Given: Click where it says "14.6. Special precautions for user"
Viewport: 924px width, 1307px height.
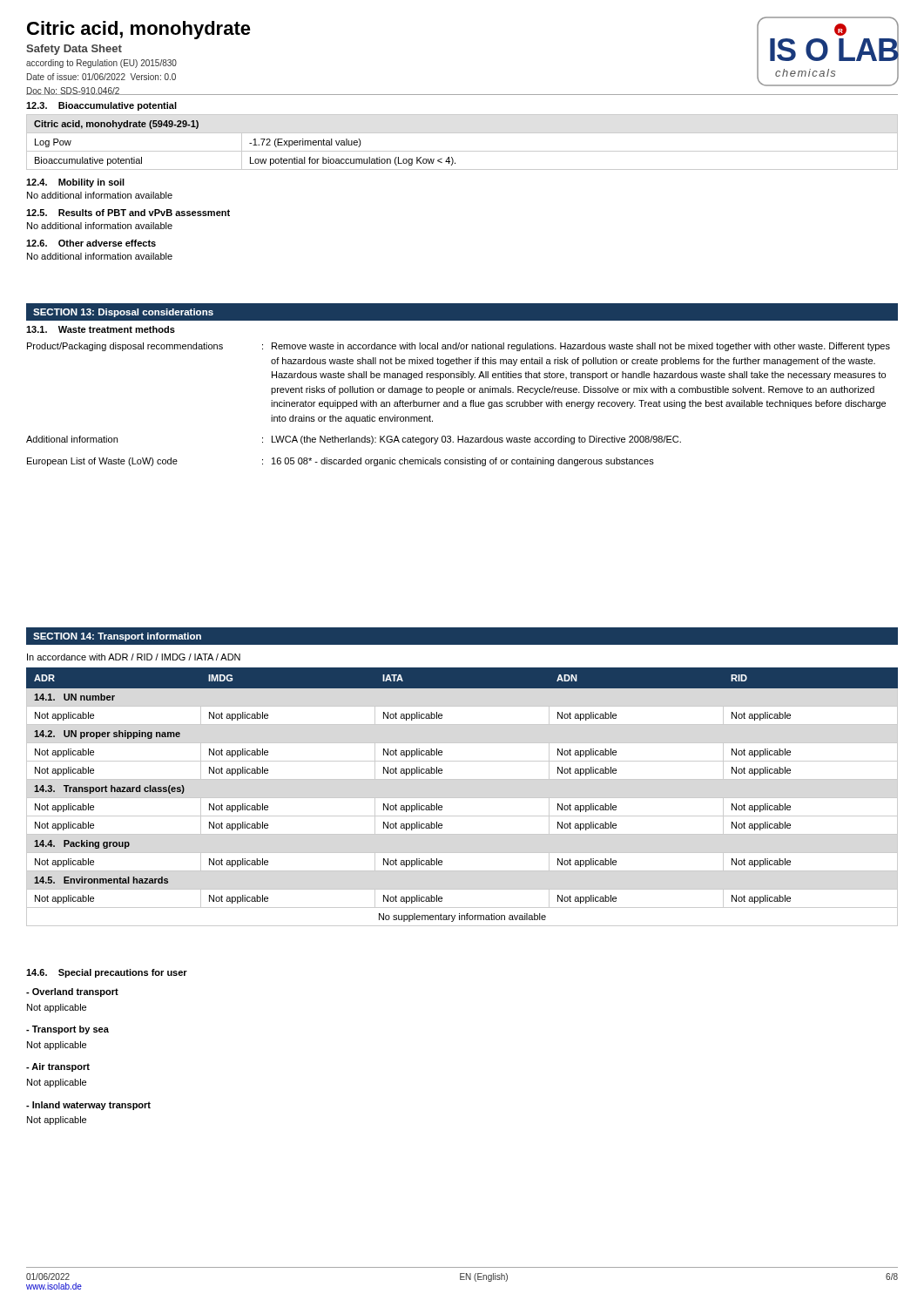Looking at the screenshot, I should pos(107,972).
